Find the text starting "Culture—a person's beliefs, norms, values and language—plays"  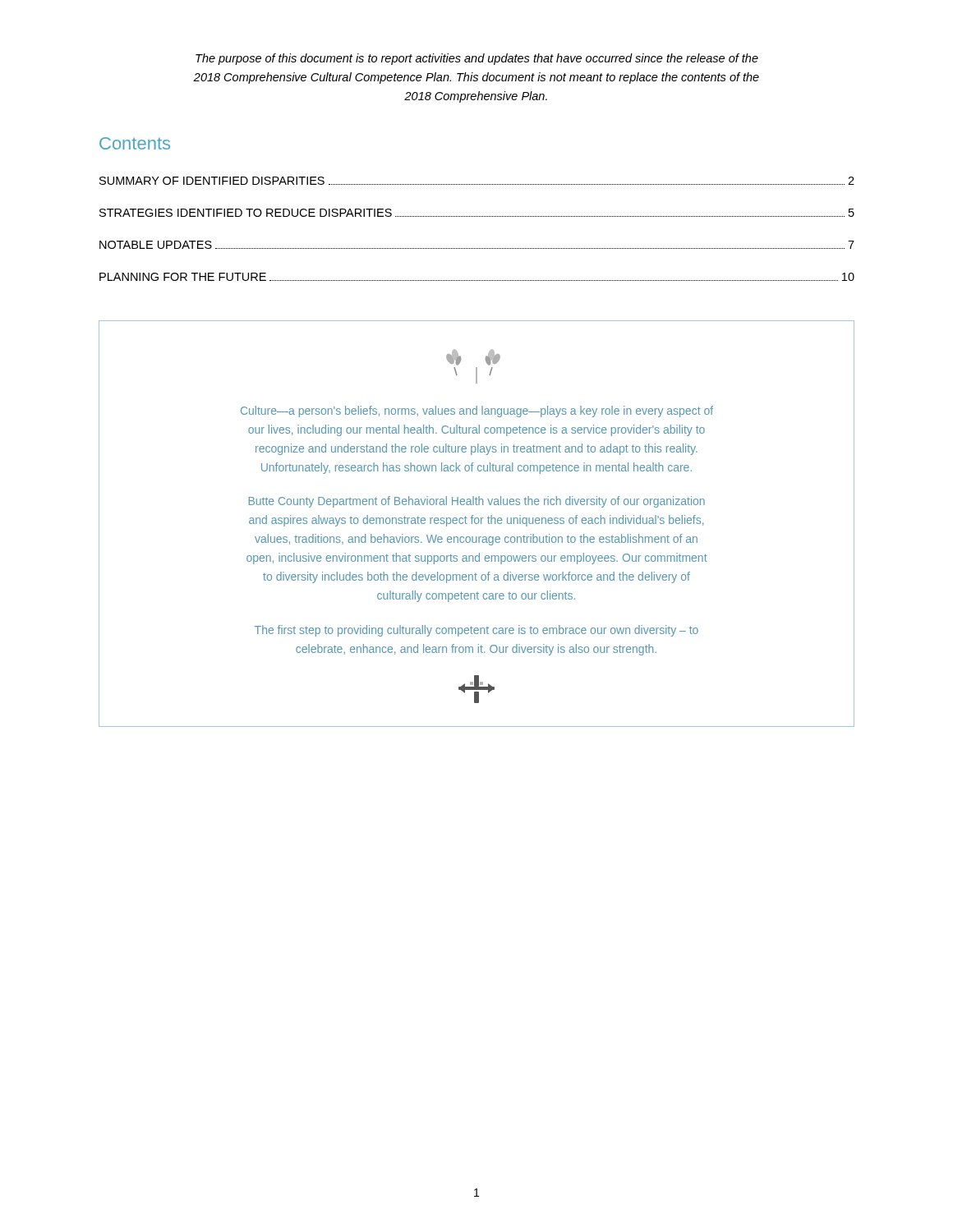pyautogui.click(x=476, y=439)
